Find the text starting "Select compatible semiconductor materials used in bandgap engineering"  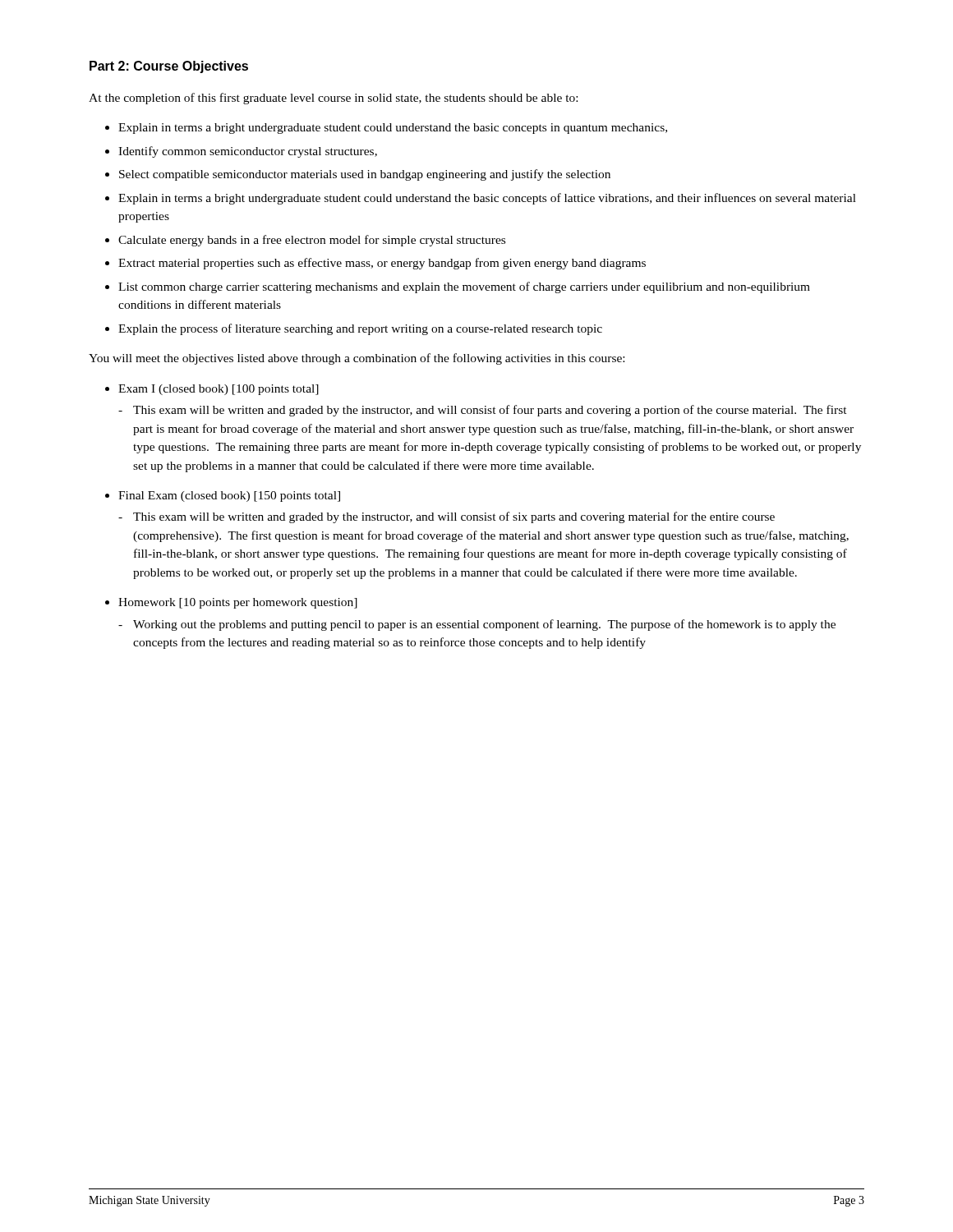click(x=365, y=174)
